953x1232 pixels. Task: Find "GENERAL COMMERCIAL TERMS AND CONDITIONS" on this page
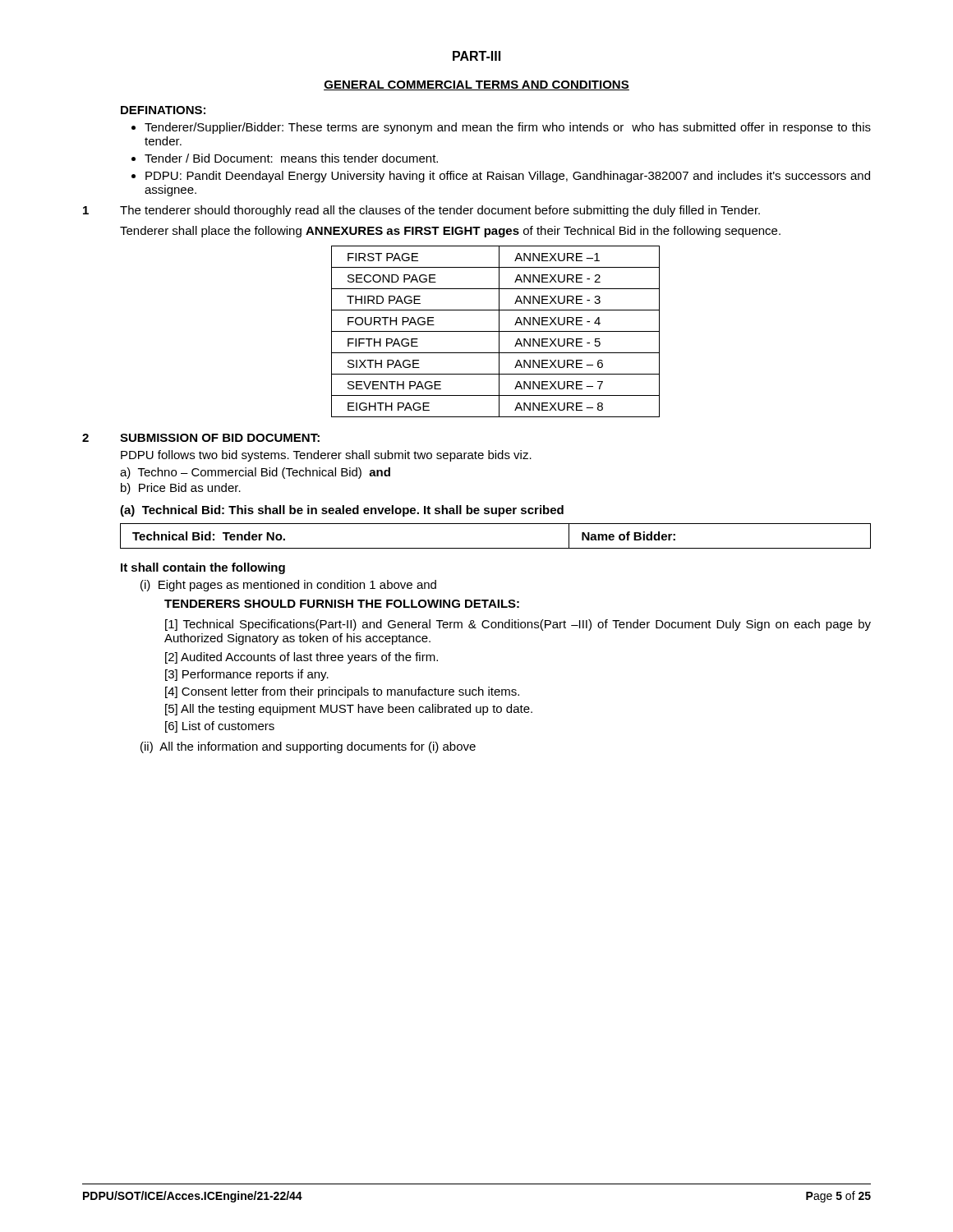[x=476, y=84]
